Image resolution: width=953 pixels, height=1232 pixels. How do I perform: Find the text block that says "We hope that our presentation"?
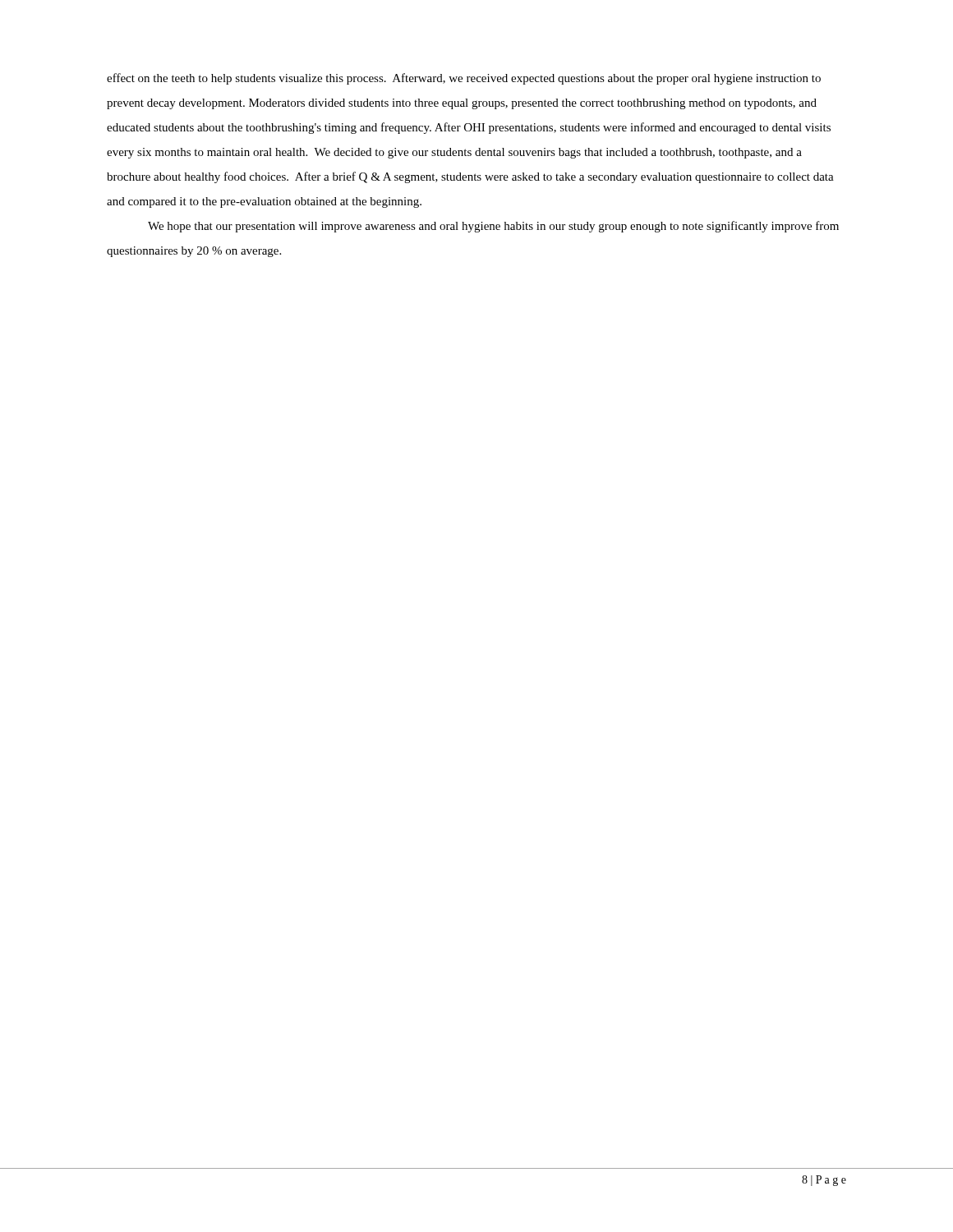pos(473,238)
